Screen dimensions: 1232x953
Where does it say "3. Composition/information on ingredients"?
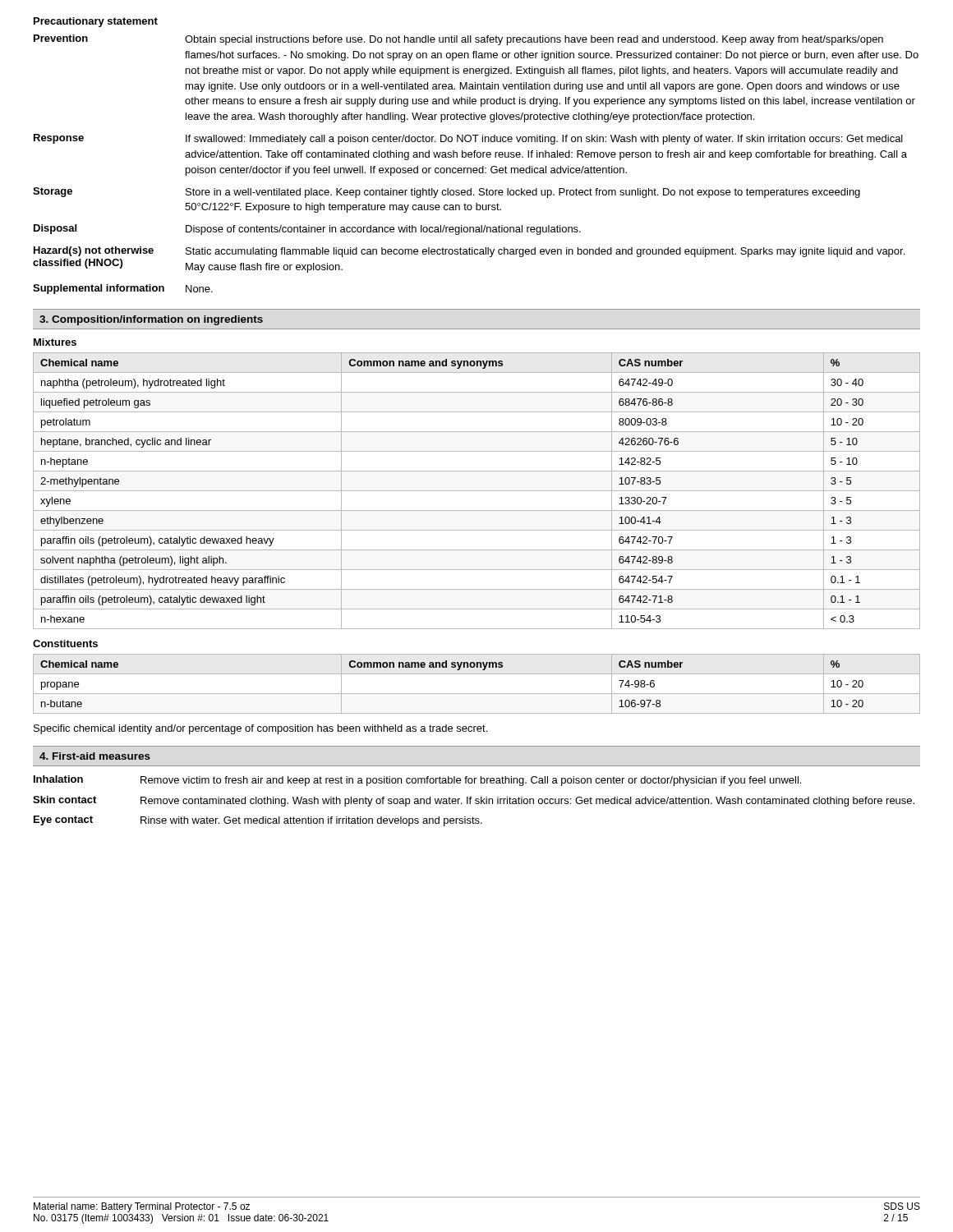pos(151,319)
